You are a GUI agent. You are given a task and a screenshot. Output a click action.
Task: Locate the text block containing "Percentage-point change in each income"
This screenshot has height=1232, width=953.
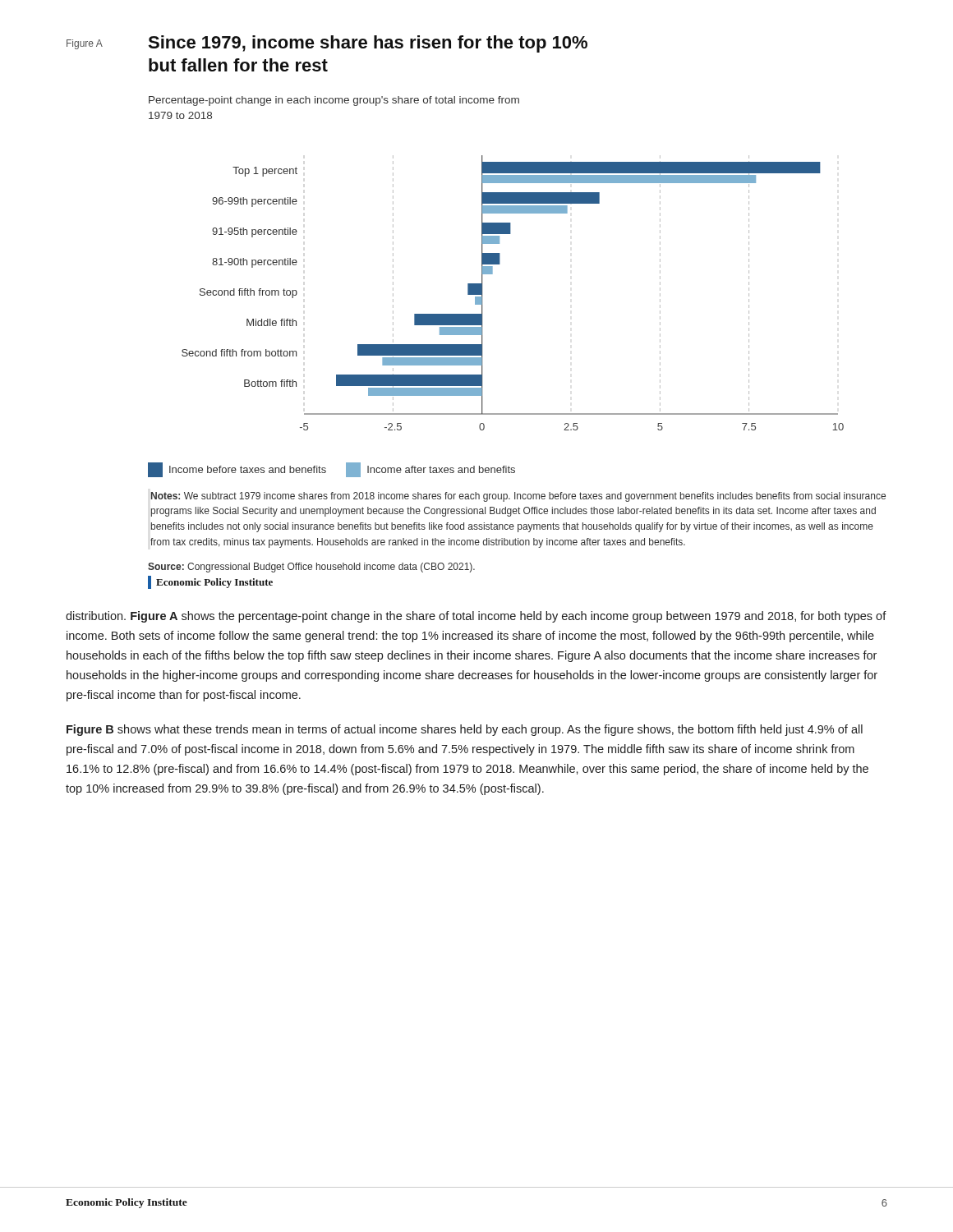334,108
